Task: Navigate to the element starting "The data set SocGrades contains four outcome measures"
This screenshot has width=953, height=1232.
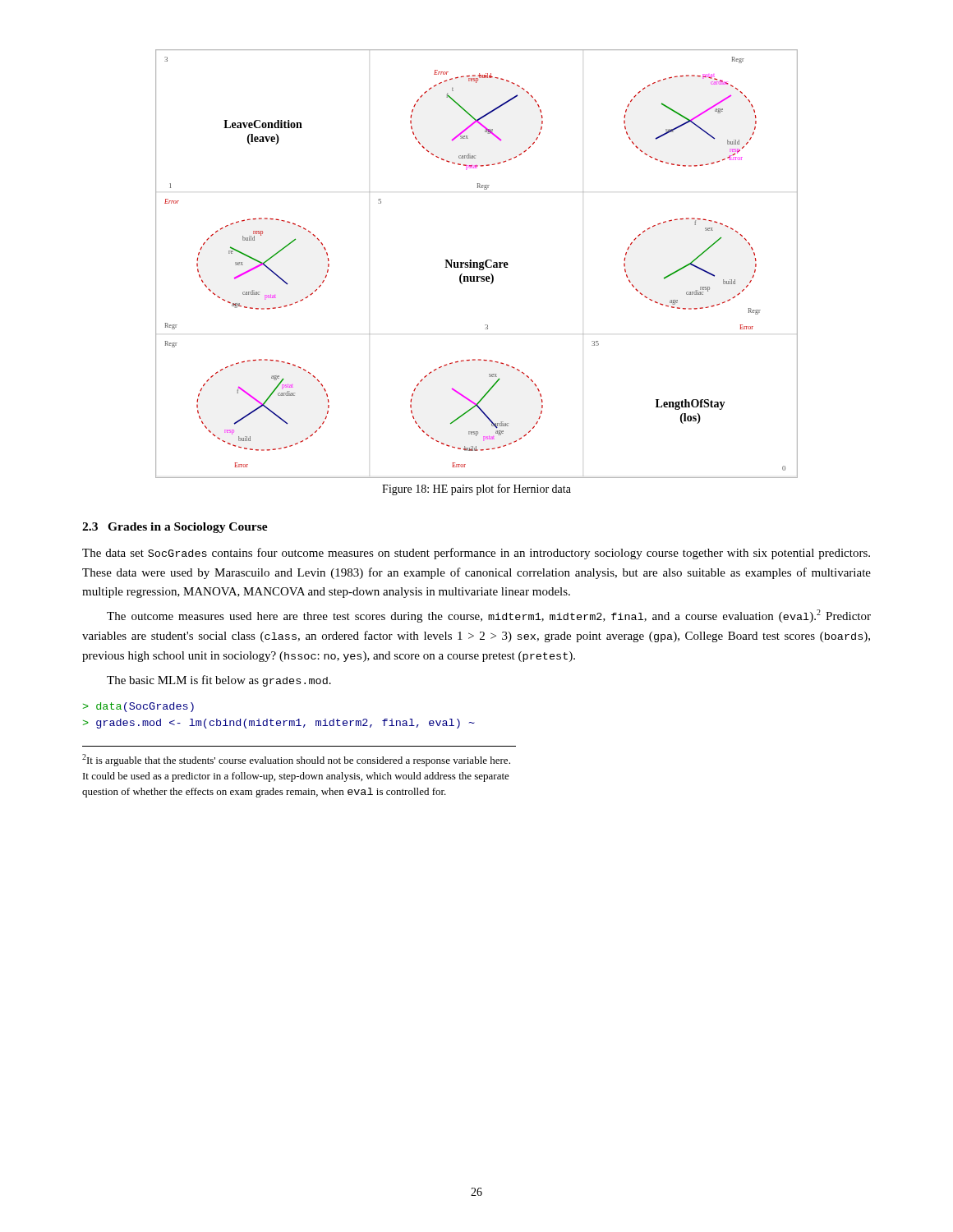Action: pyautogui.click(x=476, y=573)
